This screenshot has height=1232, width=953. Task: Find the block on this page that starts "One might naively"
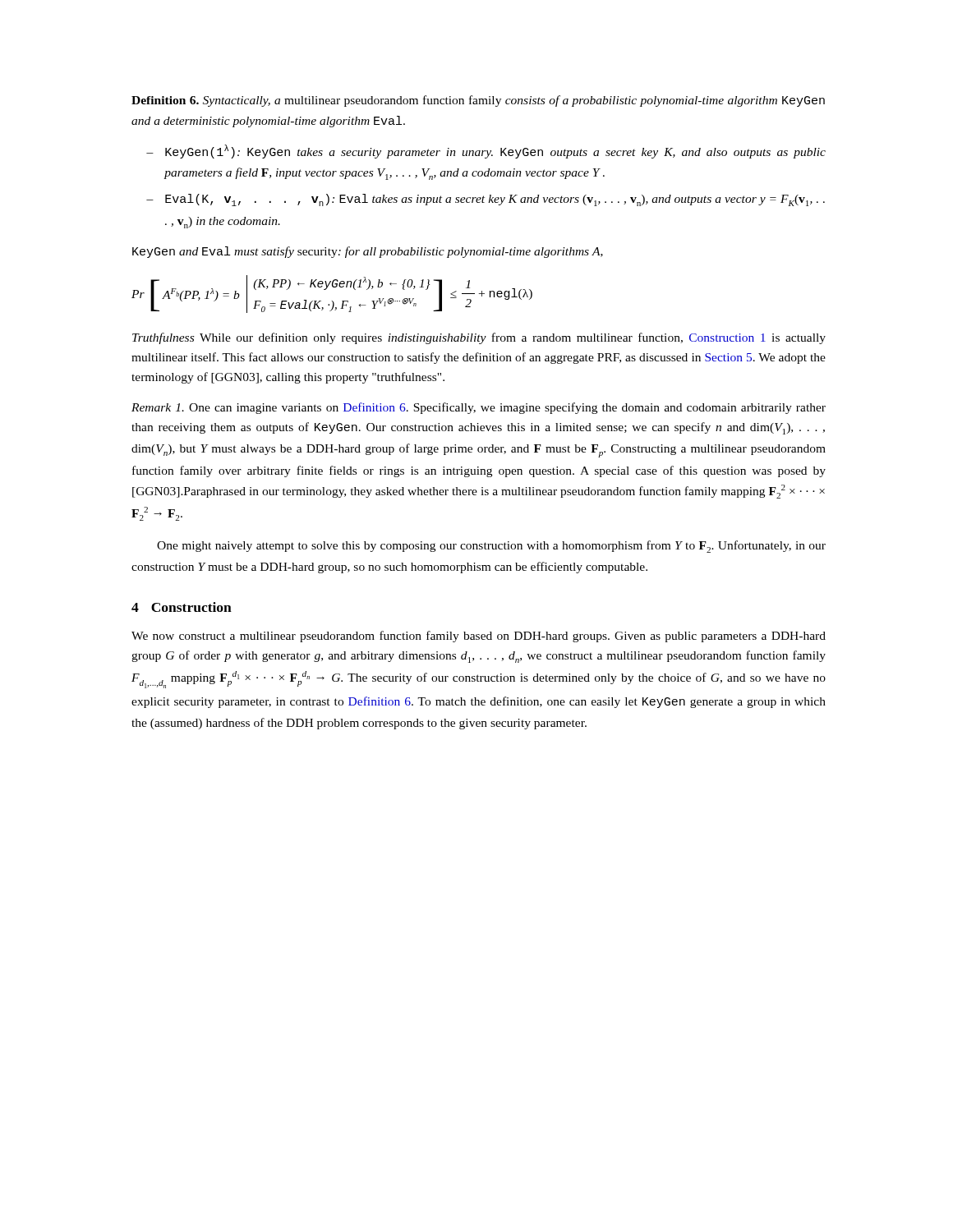(479, 556)
